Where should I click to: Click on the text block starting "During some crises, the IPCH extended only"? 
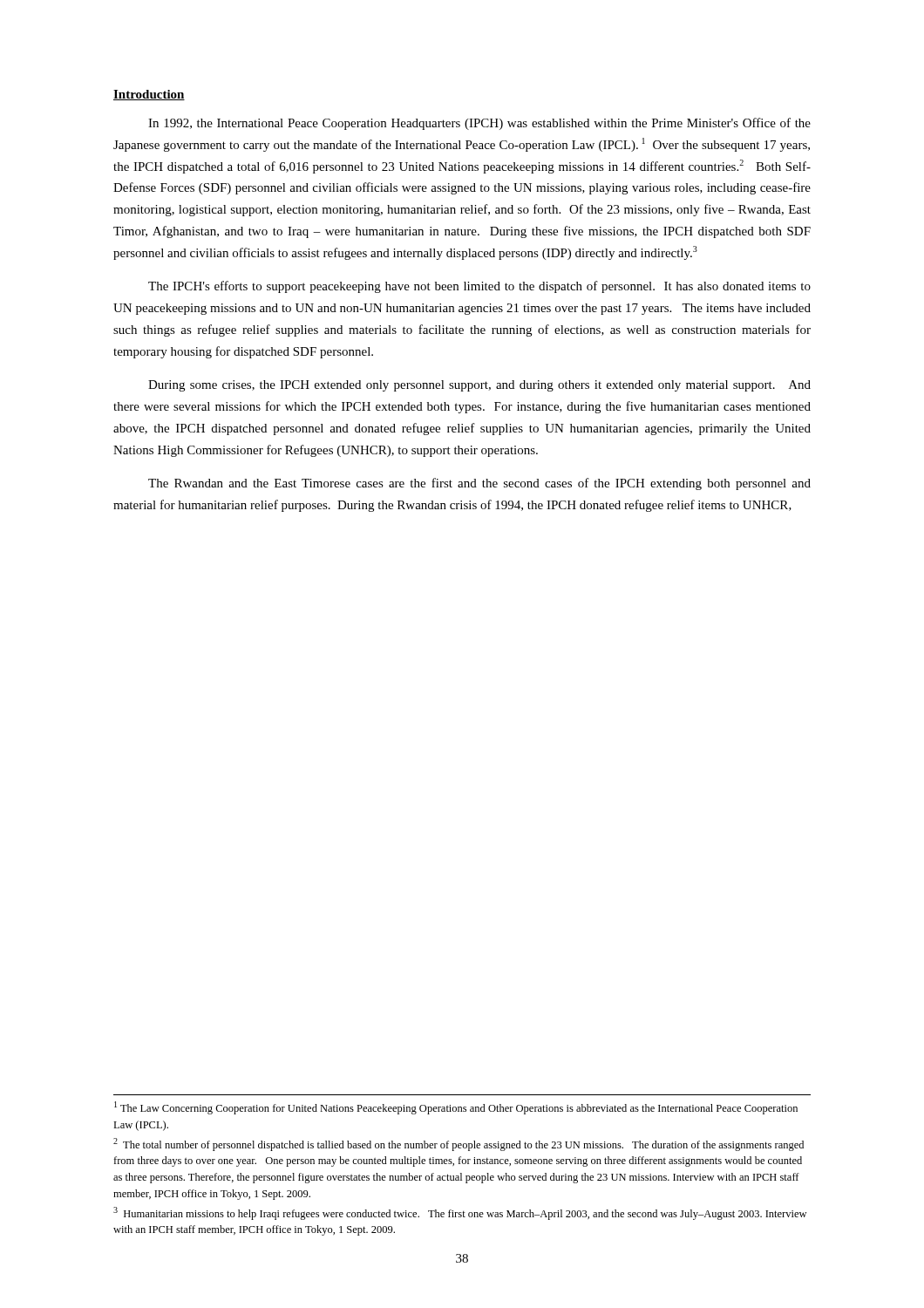coord(462,417)
